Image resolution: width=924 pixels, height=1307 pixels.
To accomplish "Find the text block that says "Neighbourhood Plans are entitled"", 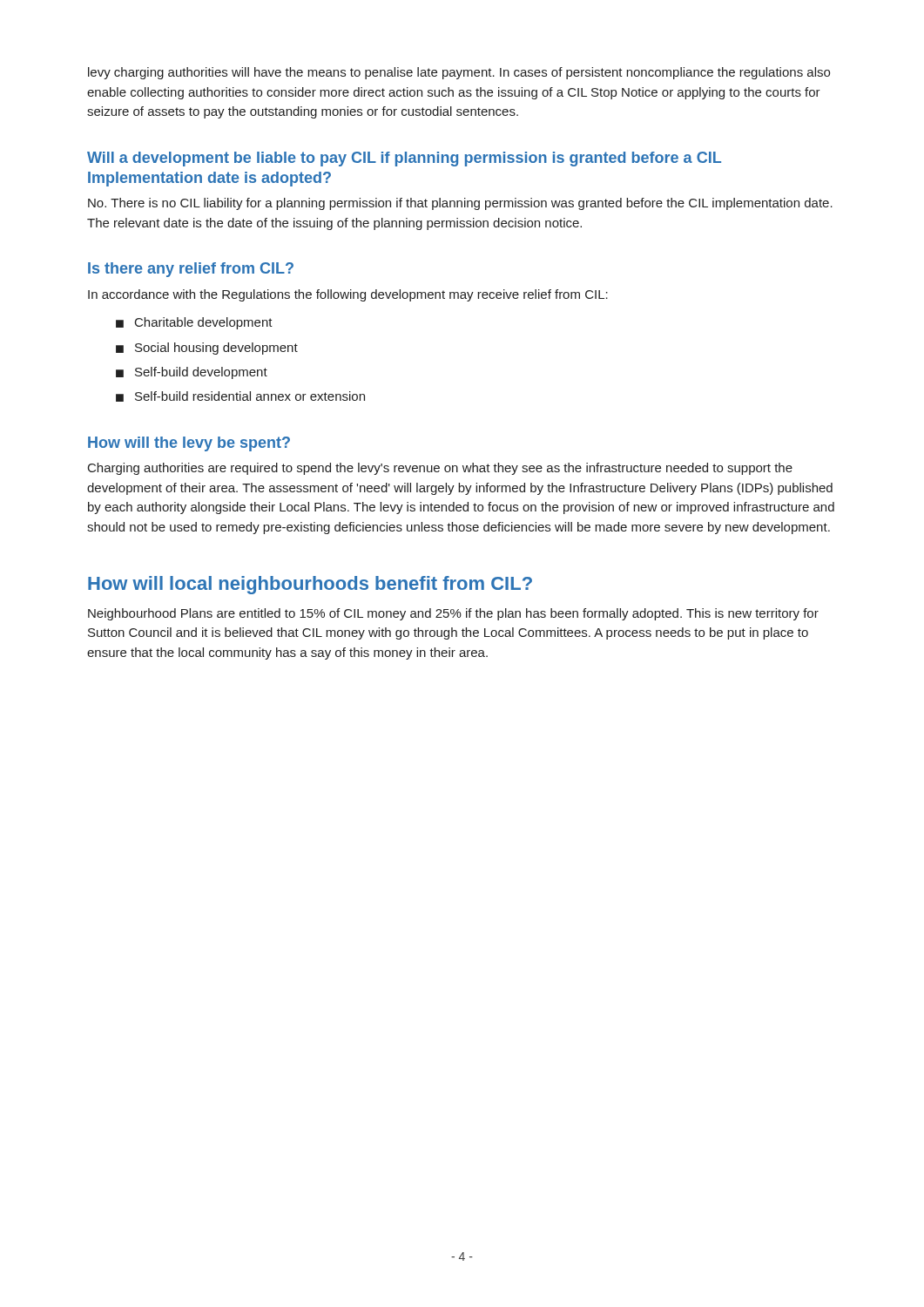I will 453,632.
